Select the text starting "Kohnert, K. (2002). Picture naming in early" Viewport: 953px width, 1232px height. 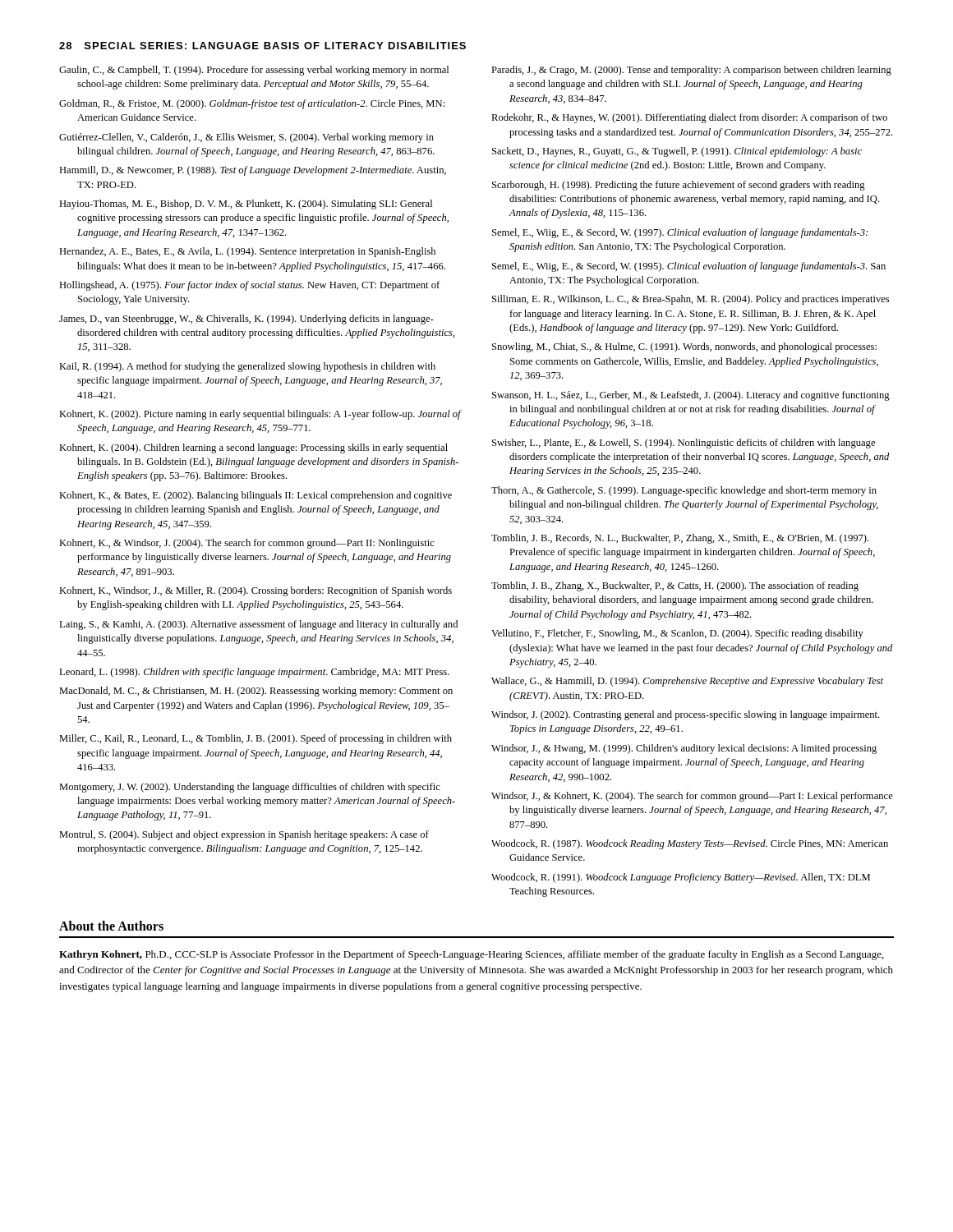tap(260, 421)
